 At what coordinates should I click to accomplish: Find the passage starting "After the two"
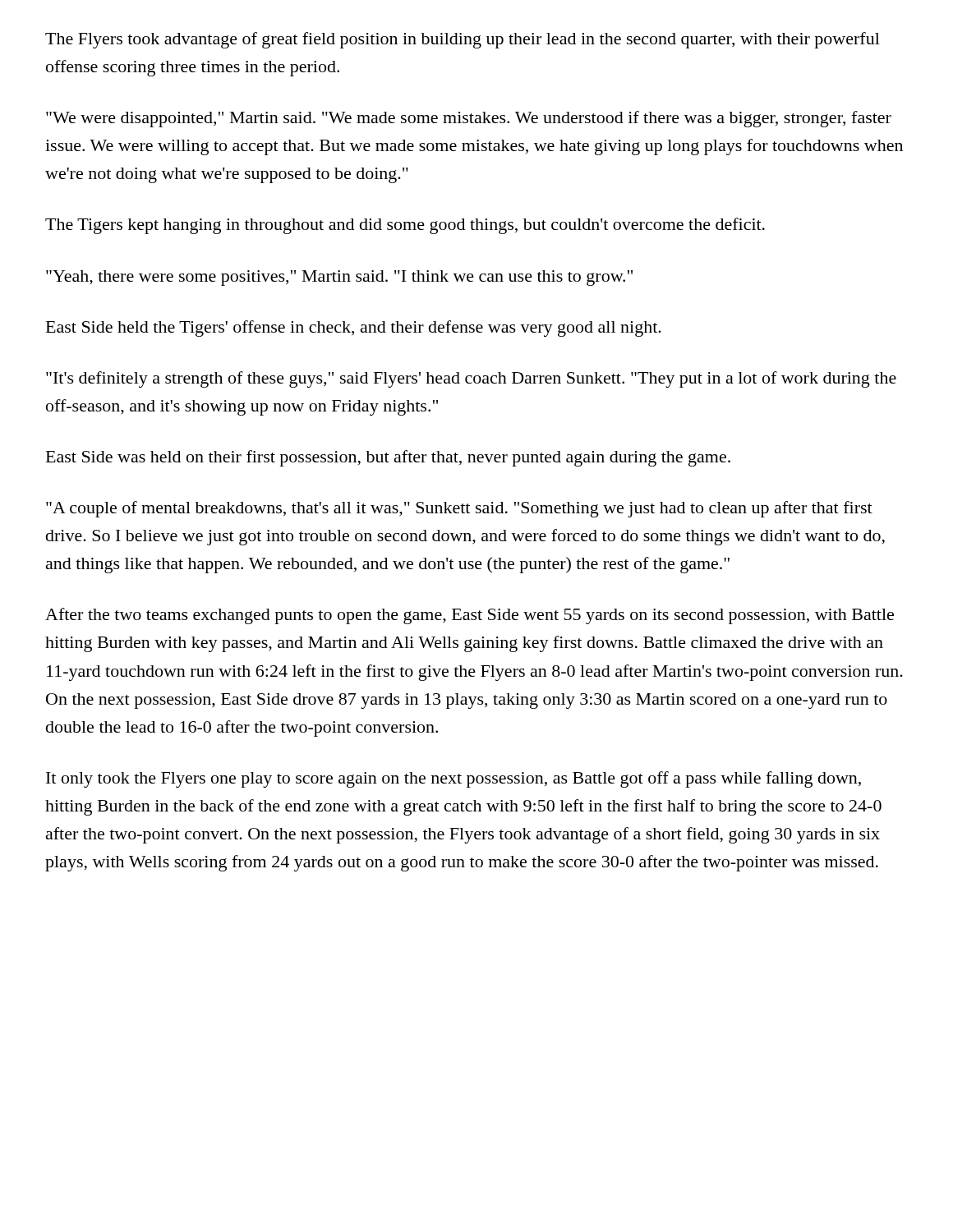click(474, 670)
